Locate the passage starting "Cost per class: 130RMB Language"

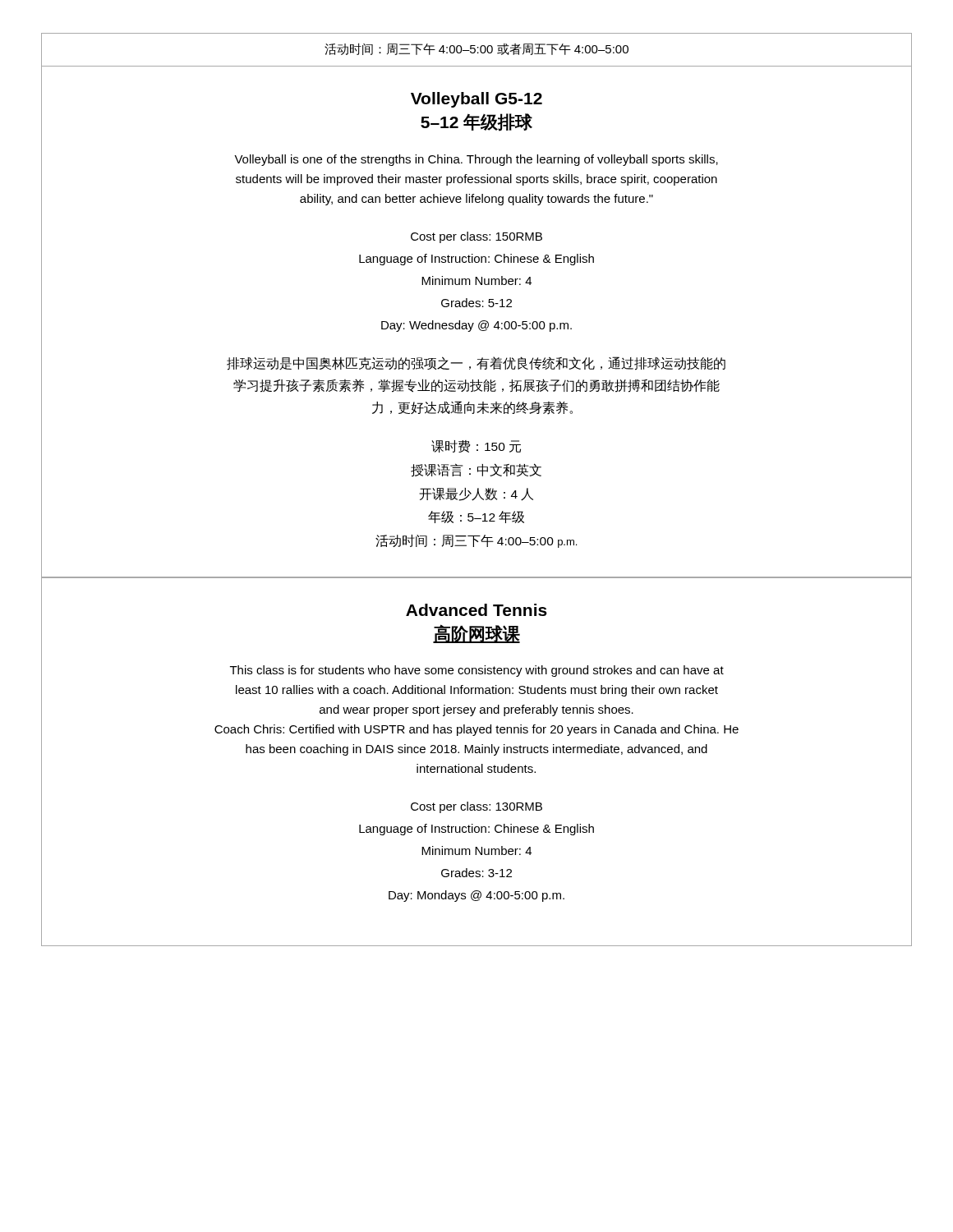coord(476,851)
